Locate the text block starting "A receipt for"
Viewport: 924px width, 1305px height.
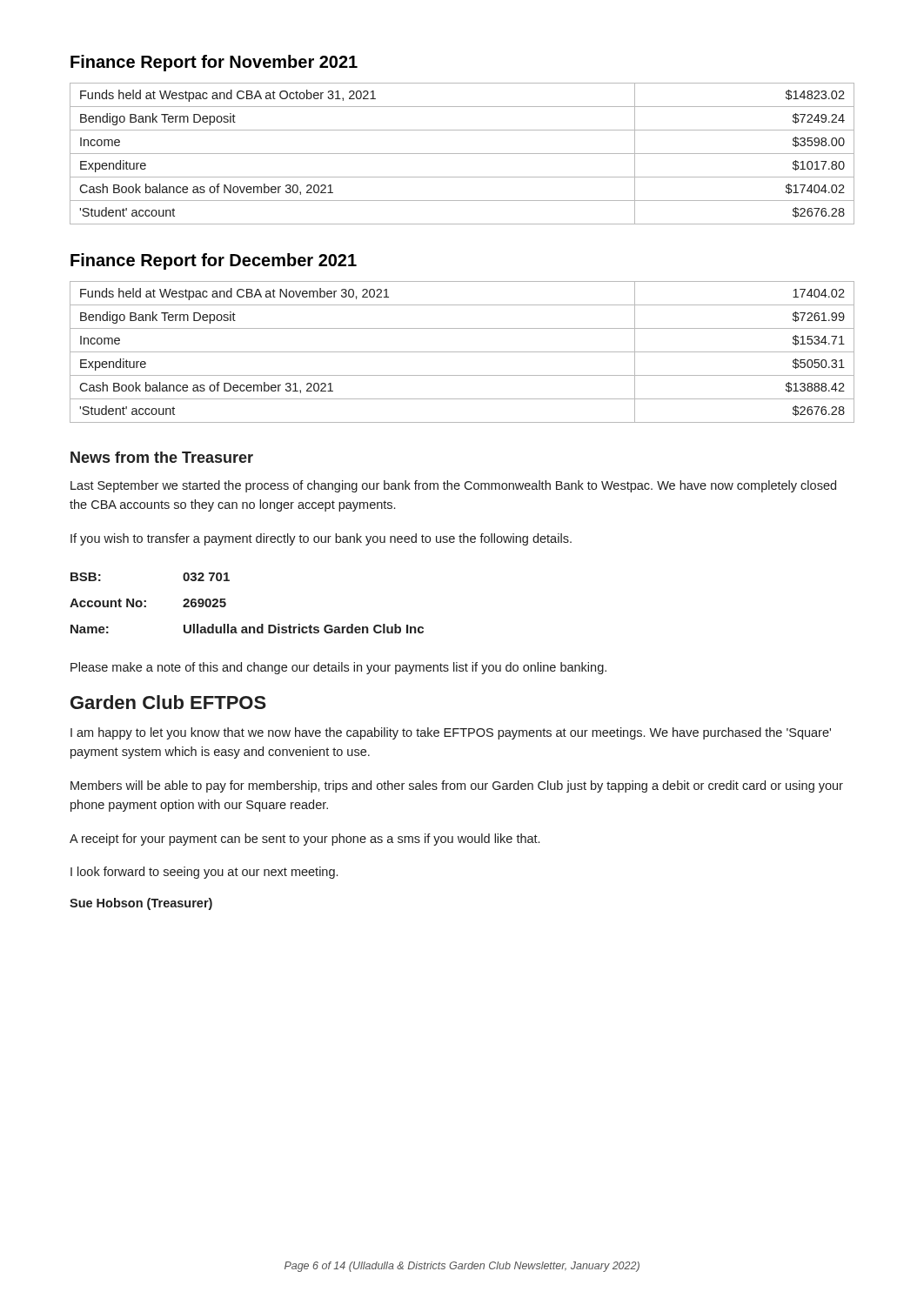(x=462, y=839)
